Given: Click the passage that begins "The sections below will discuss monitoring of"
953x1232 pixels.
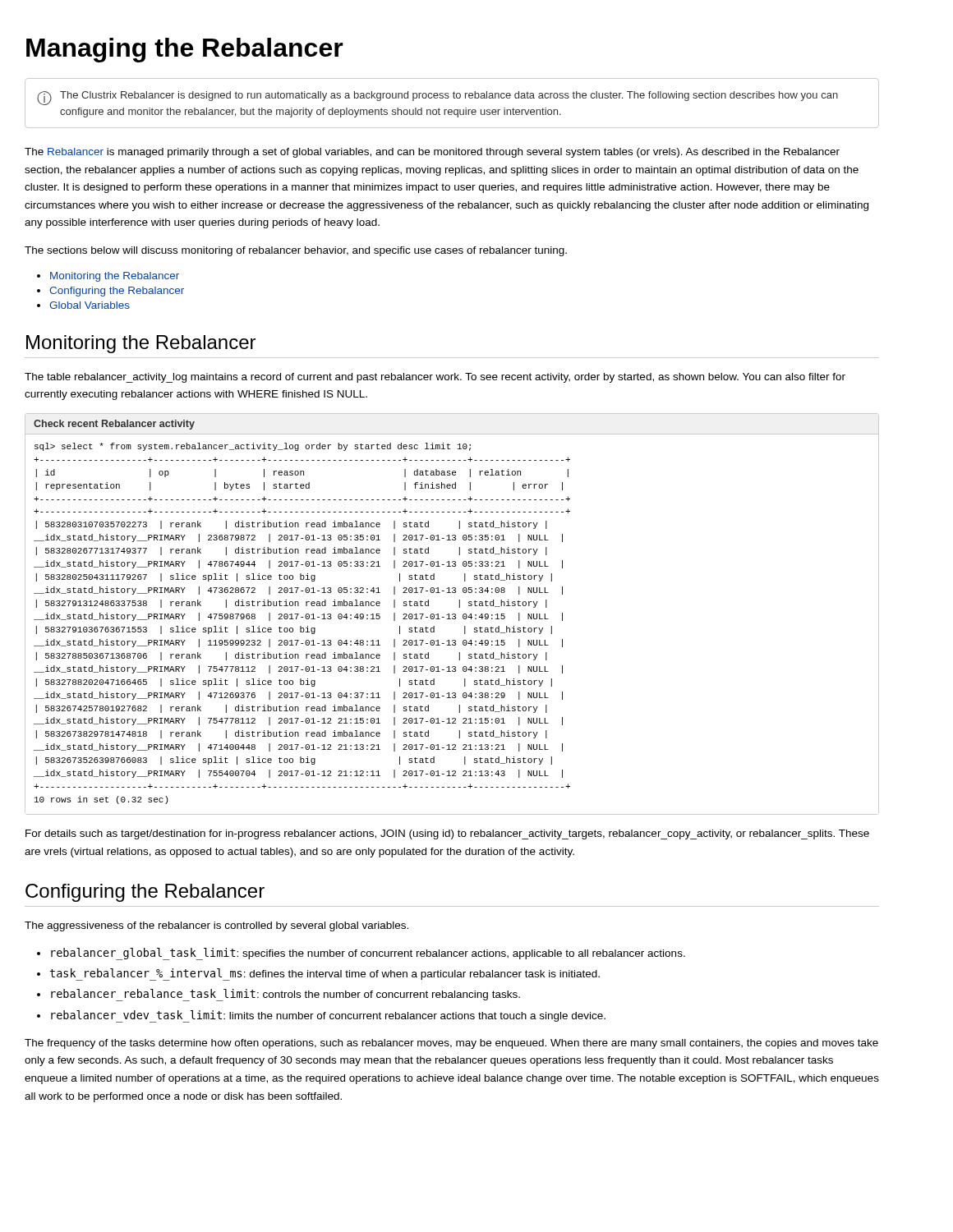Looking at the screenshot, I should (x=452, y=250).
